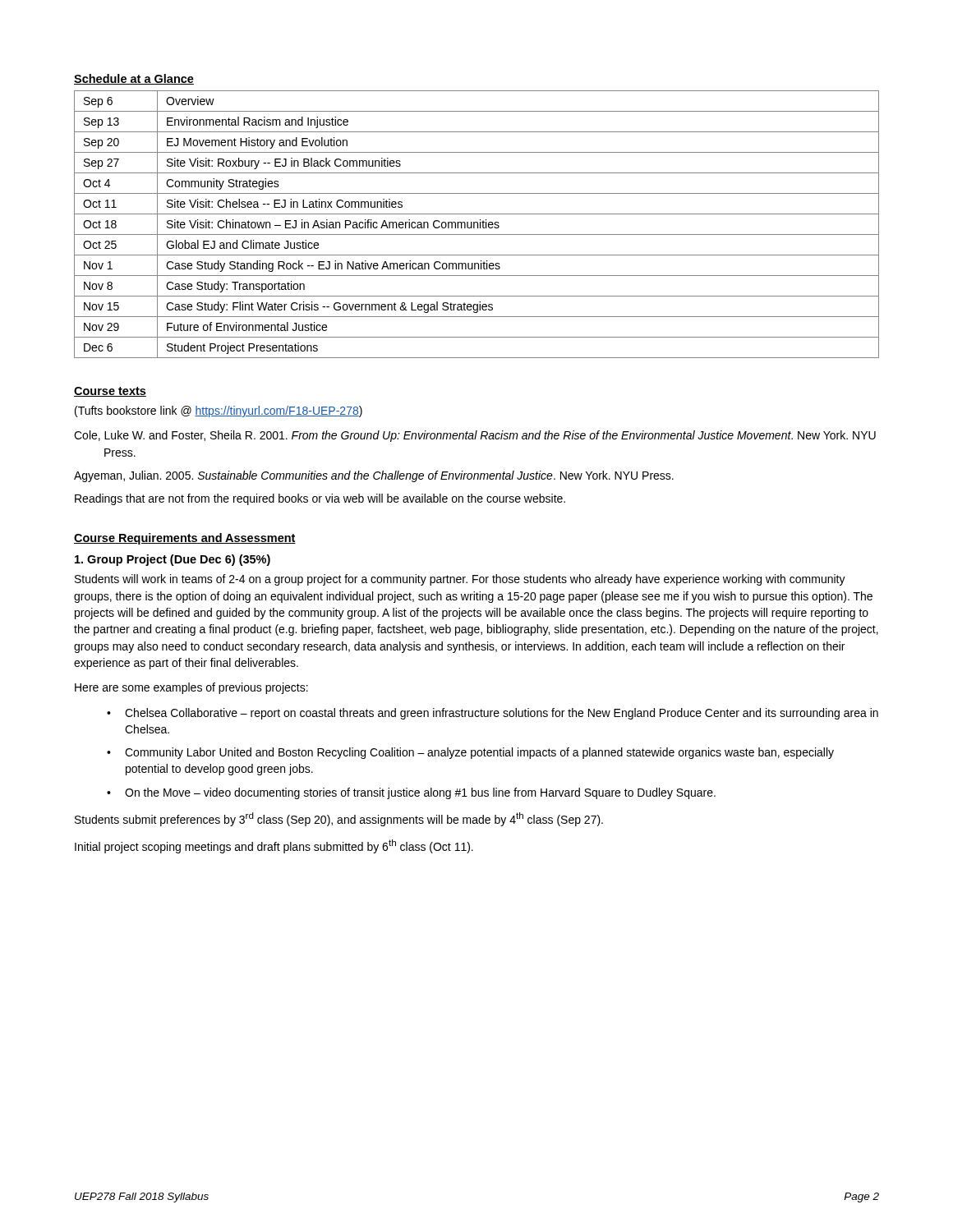Where does it say "Schedule at a Glance"?
The height and width of the screenshot is (1232, 953).
click(x=134, y=79)
